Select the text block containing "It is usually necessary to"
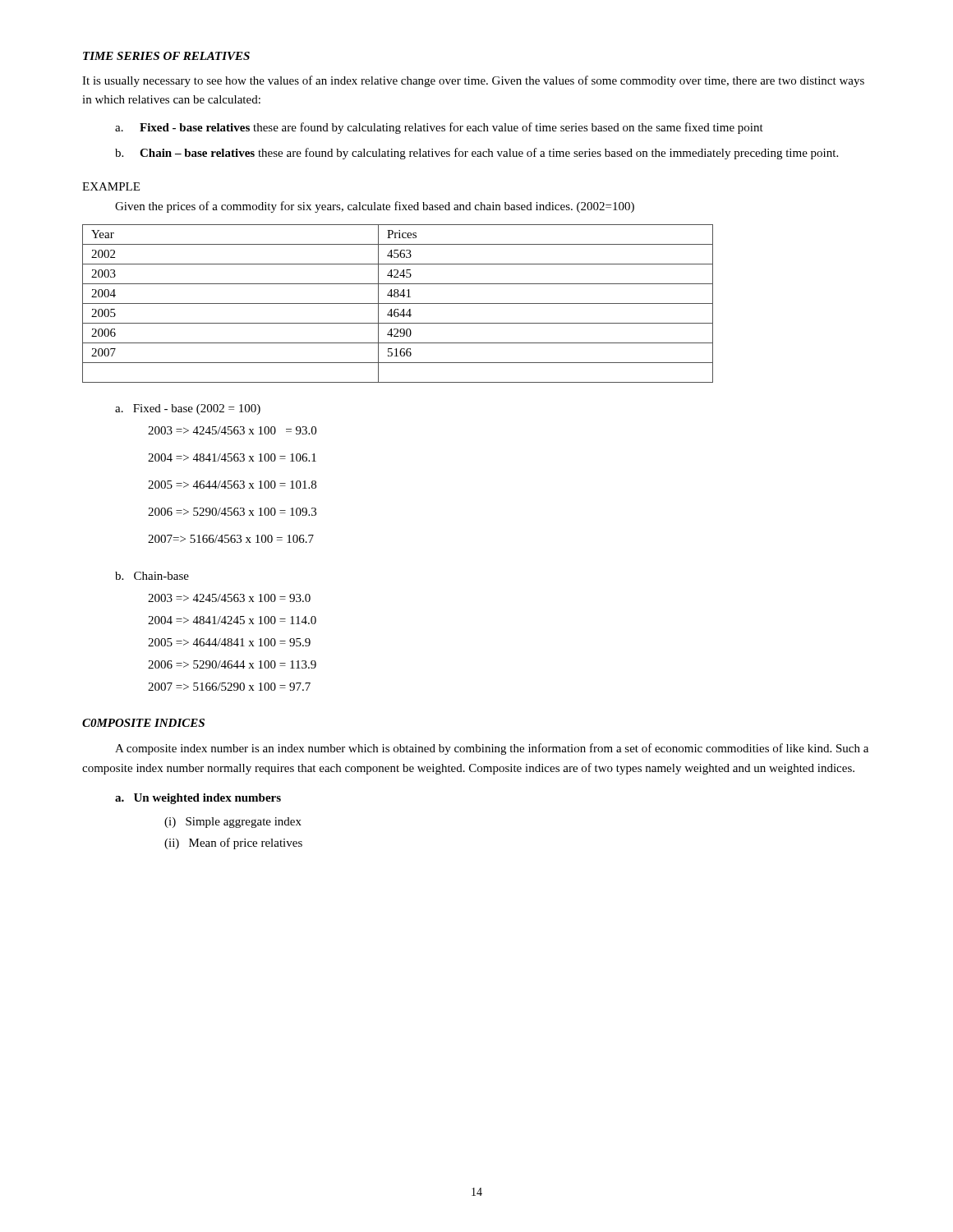The height and width of the screenshot is (1232, 953). point(473,90)
